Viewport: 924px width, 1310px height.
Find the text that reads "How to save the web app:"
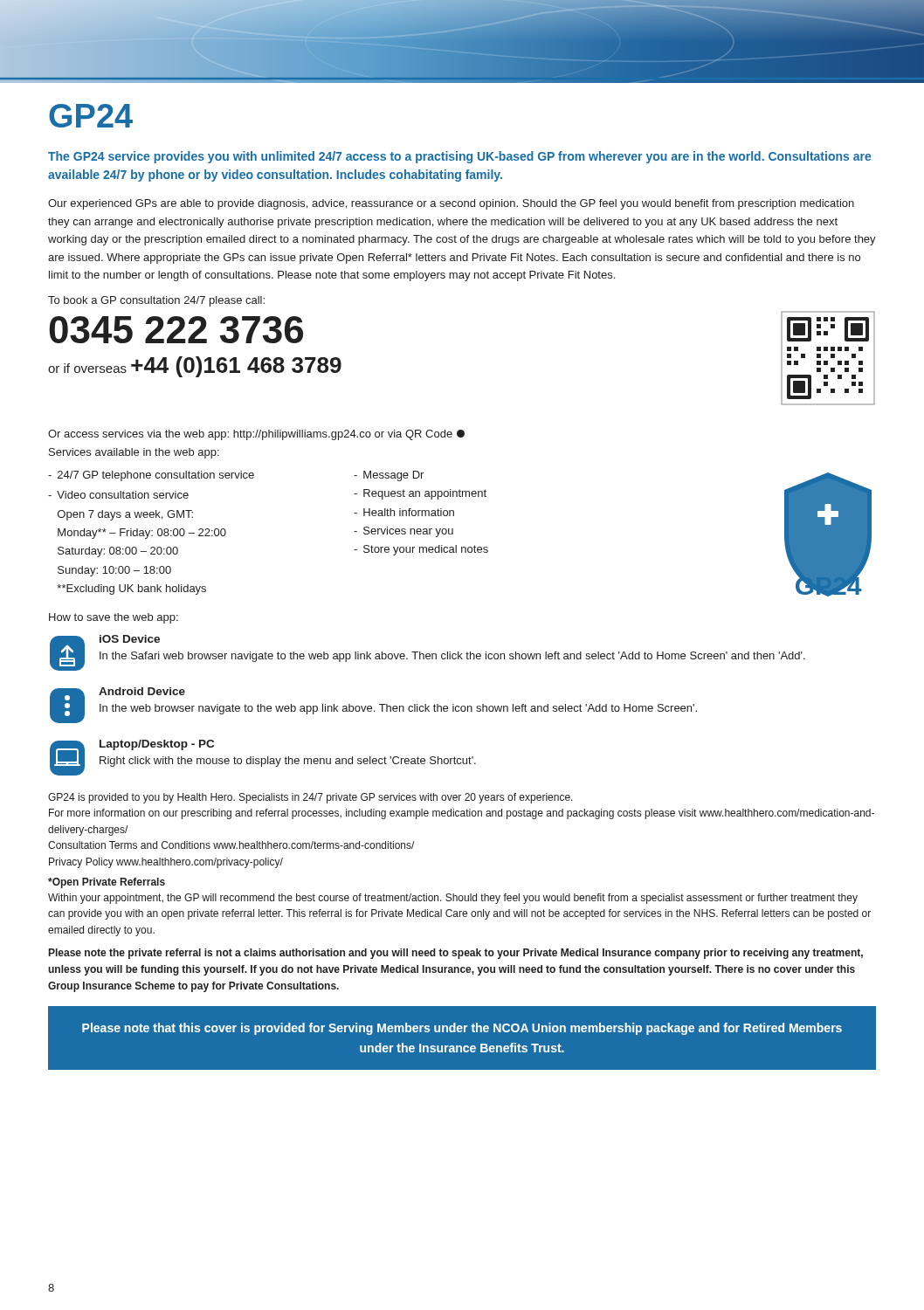(x=113, y=617)
